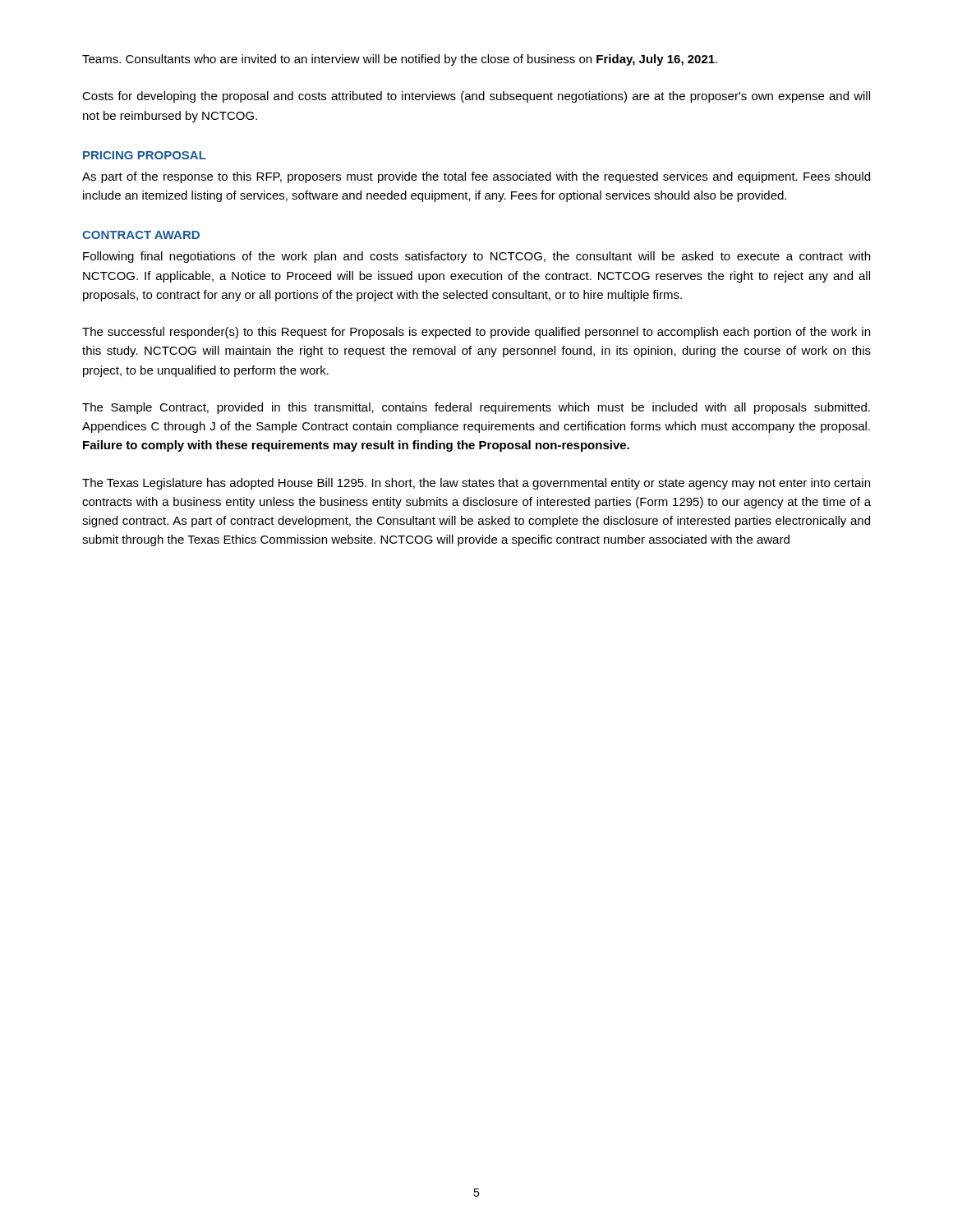Locate the text block starting "The Sample Contract, provided"
This screenshot has width=953, height=1232.
click(476, 426)
